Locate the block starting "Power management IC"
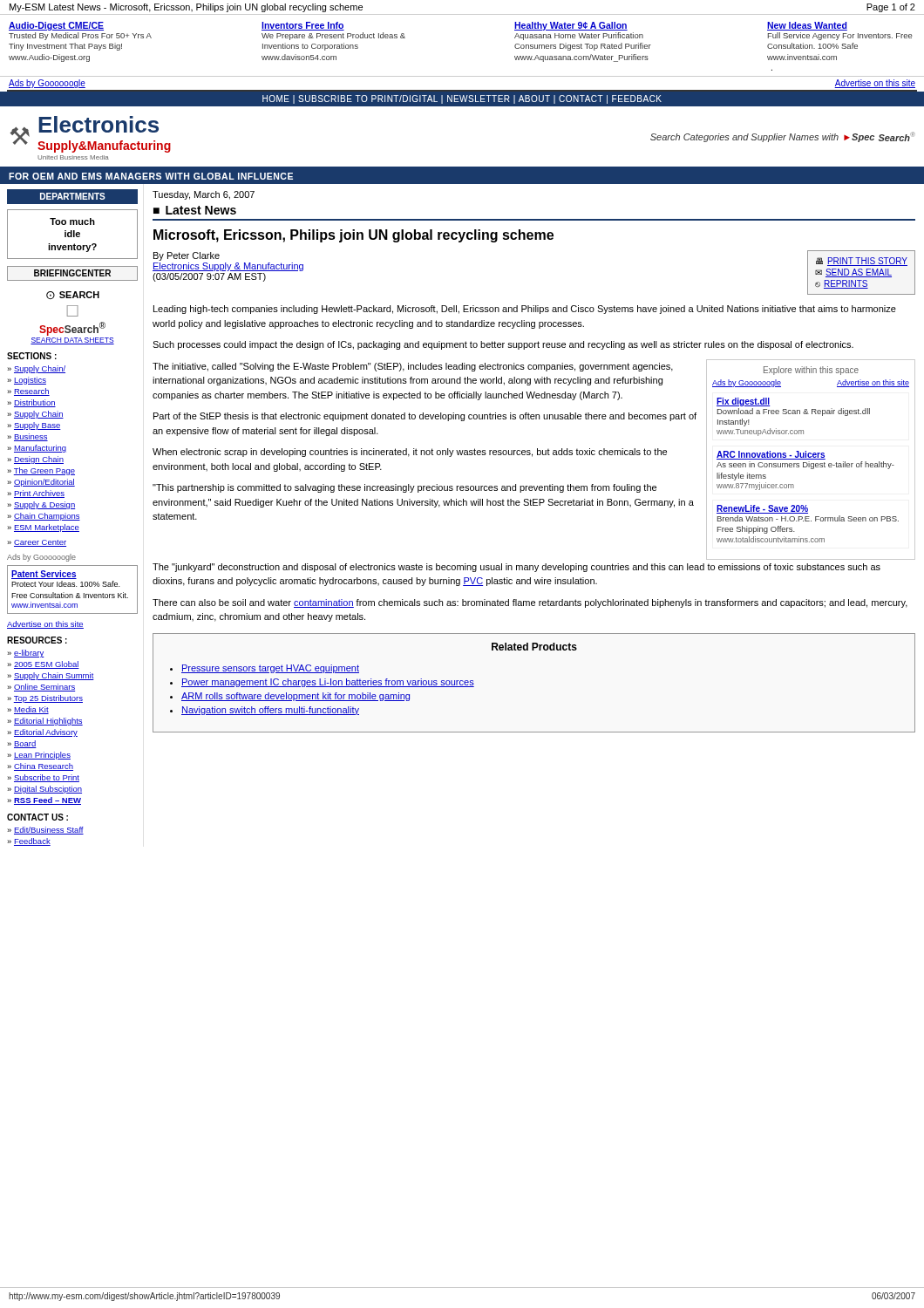The image size is (924, 1308). (328, 682)
